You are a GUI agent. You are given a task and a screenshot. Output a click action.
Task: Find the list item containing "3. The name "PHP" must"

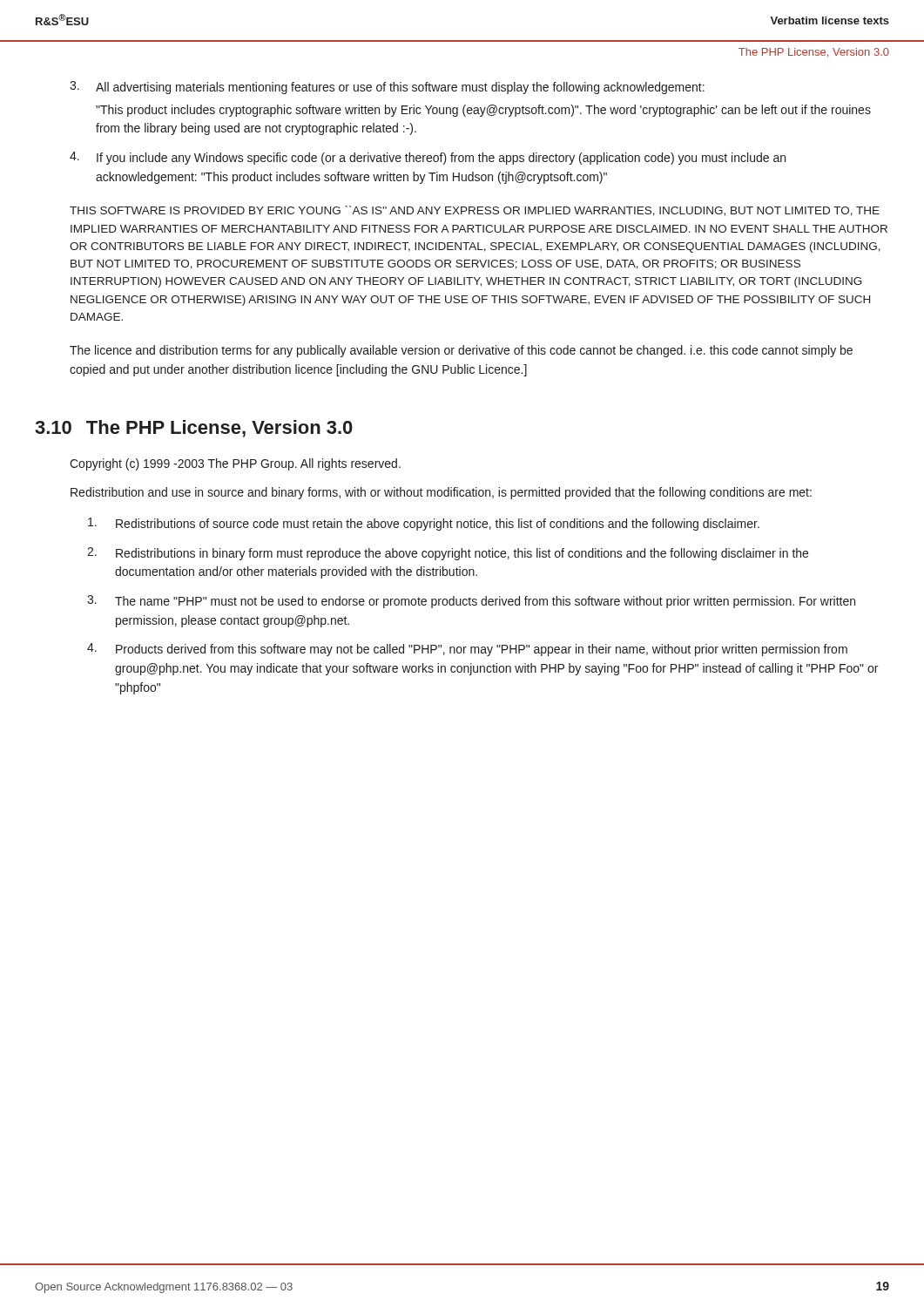(479, 611)
